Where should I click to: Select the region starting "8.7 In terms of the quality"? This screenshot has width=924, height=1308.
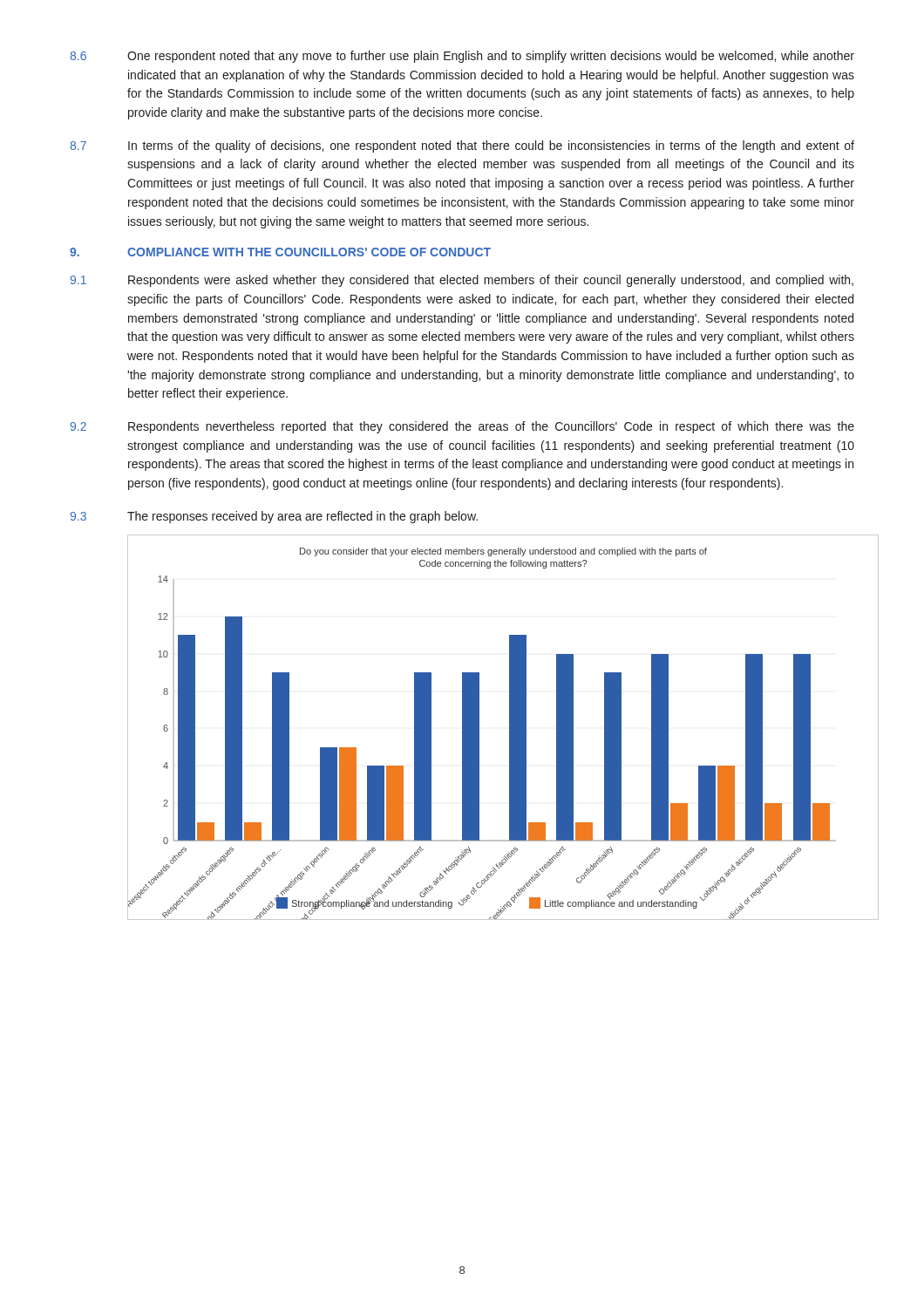click(462, 184)
